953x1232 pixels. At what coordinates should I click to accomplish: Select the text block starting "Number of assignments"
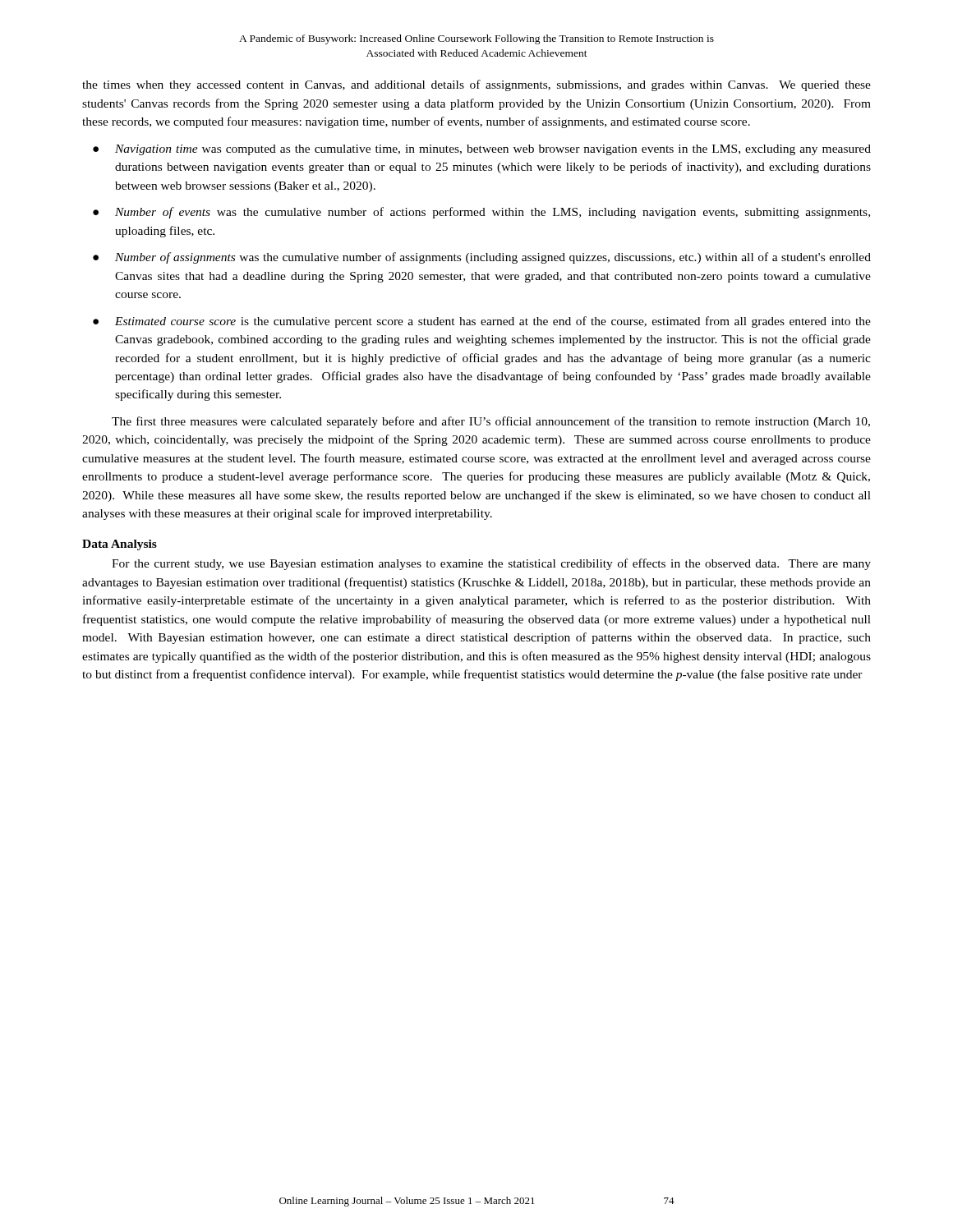pyautogui.click(x=493, y=275)
